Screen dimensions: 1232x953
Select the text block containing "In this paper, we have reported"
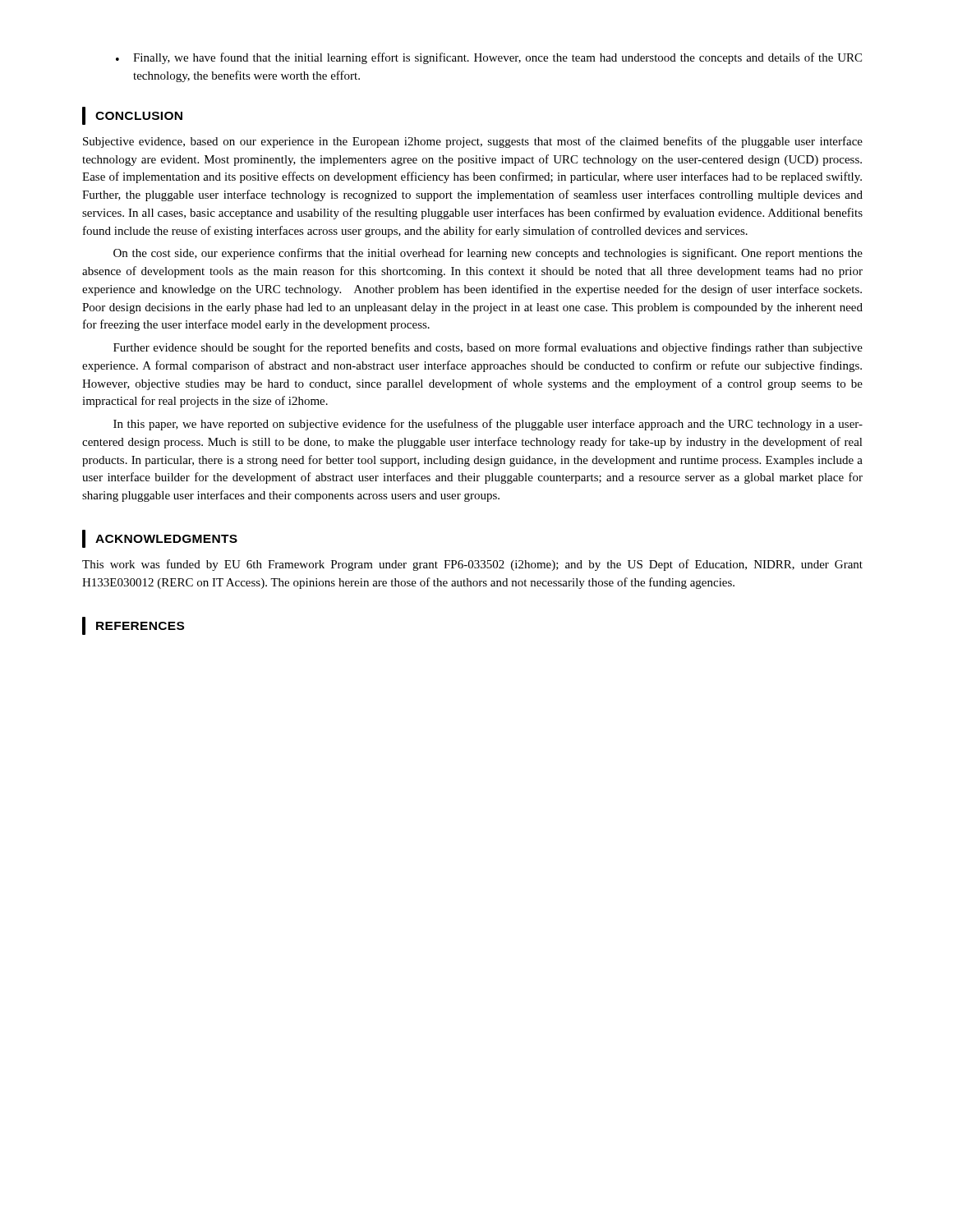(x=472, y=460)
